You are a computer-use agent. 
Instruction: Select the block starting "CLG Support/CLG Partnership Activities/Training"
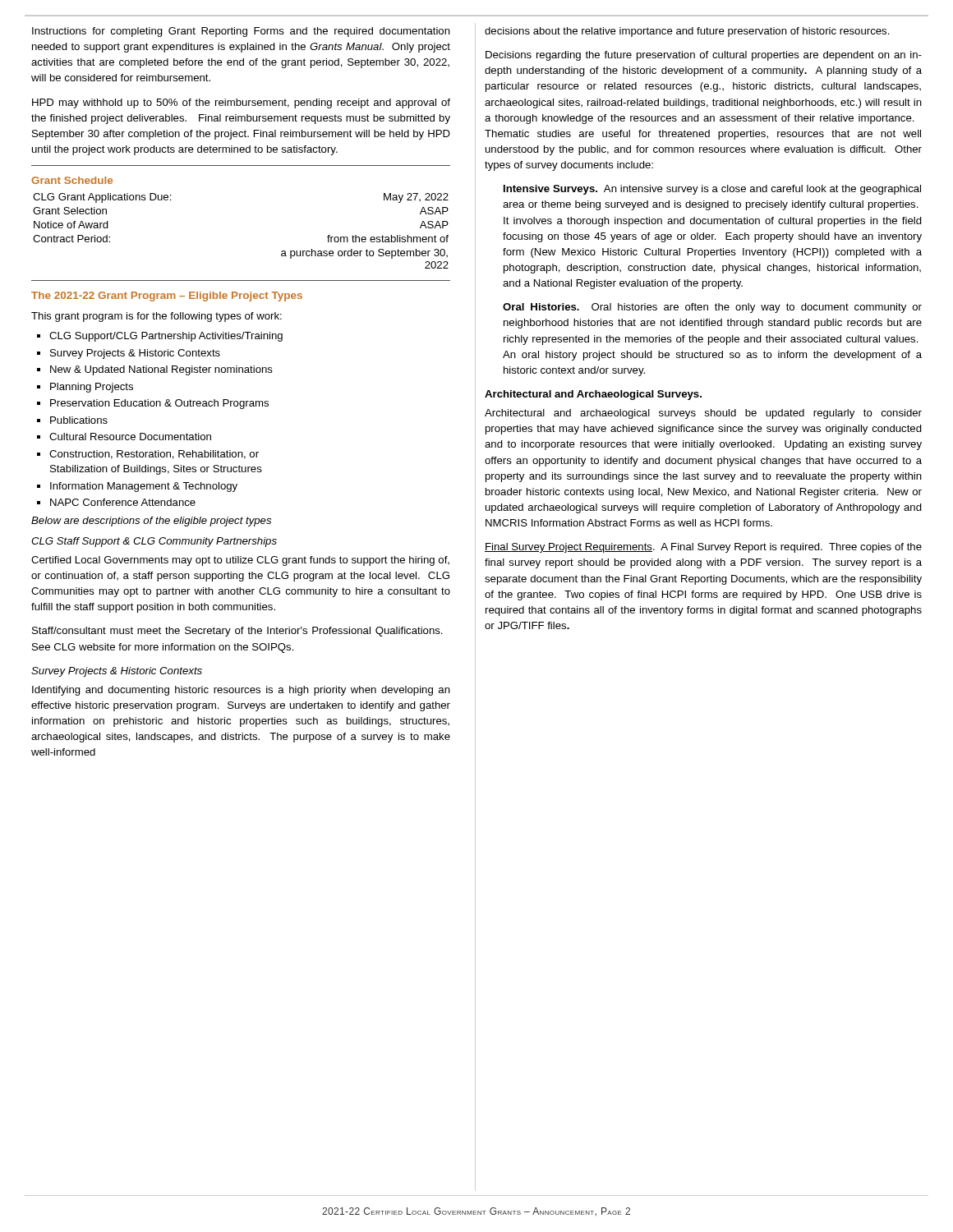241,336
